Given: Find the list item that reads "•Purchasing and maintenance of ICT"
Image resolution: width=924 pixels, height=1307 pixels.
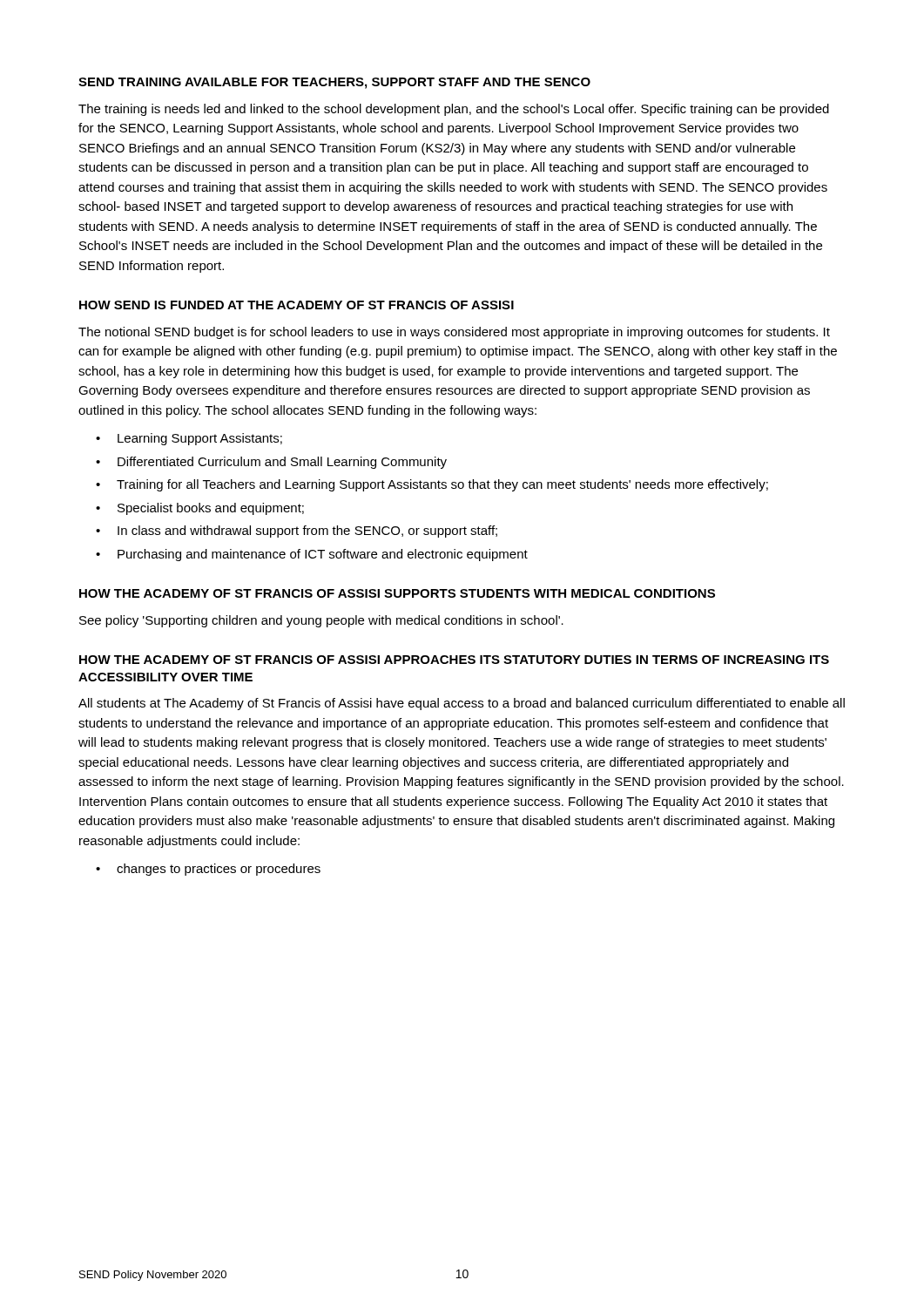Looking at the screenshot, I should (x=312, y=554).
